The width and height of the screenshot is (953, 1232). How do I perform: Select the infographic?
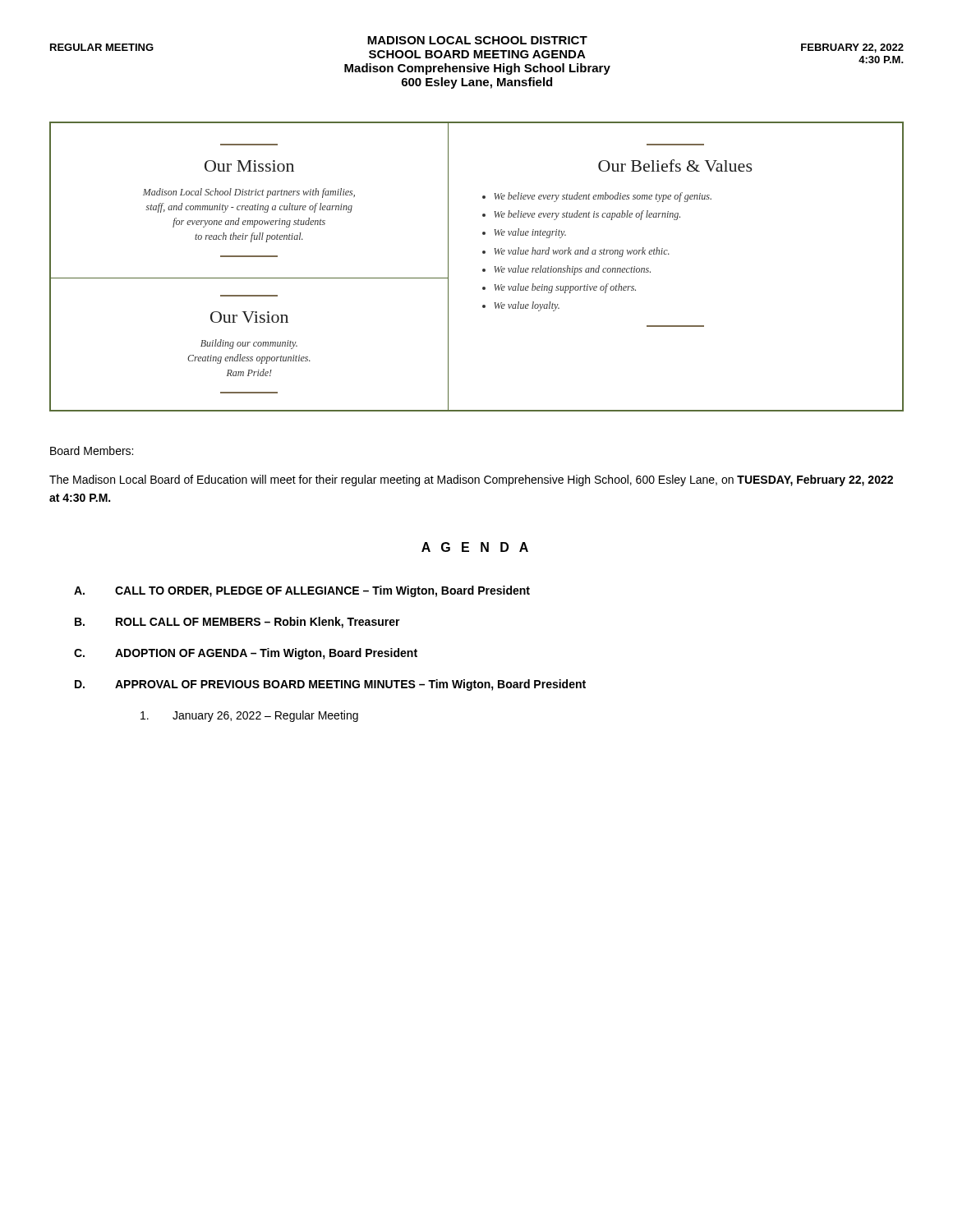(x=476, y=267)
